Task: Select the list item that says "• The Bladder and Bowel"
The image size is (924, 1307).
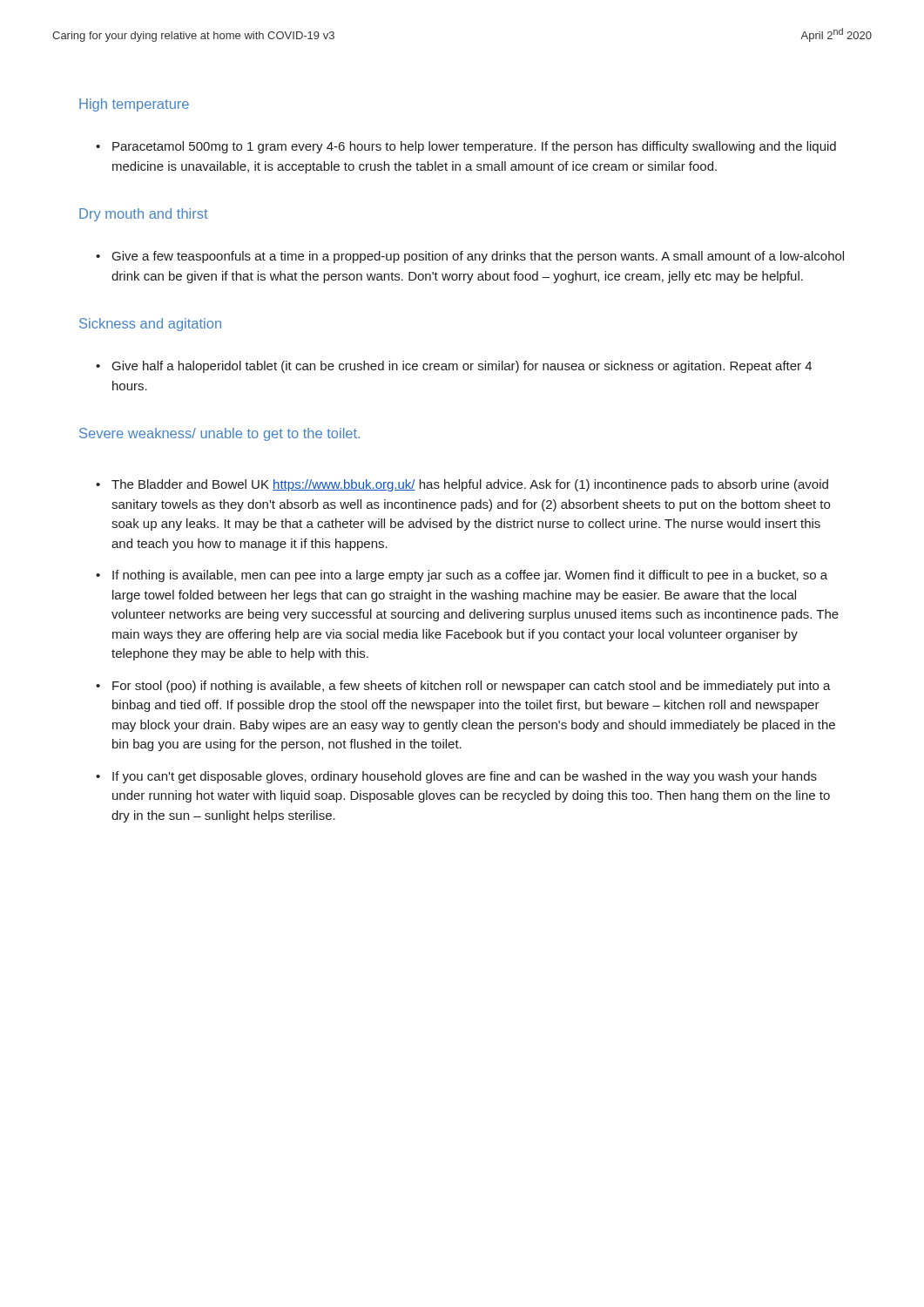Action: pyautogui.click(x=471, y=514)
